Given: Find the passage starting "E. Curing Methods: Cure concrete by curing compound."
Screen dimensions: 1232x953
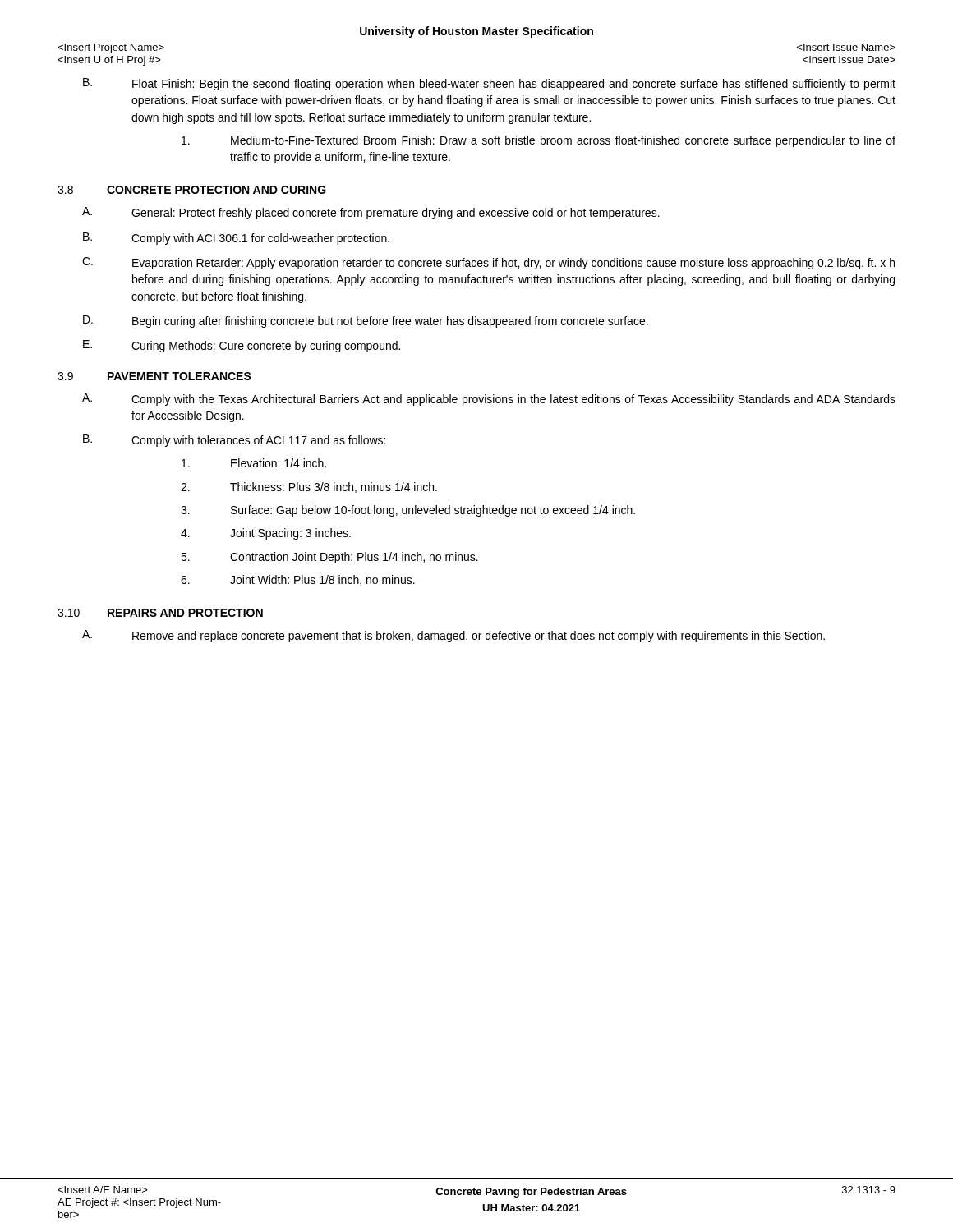Looking at the screenshot, I should coord(242,346).
